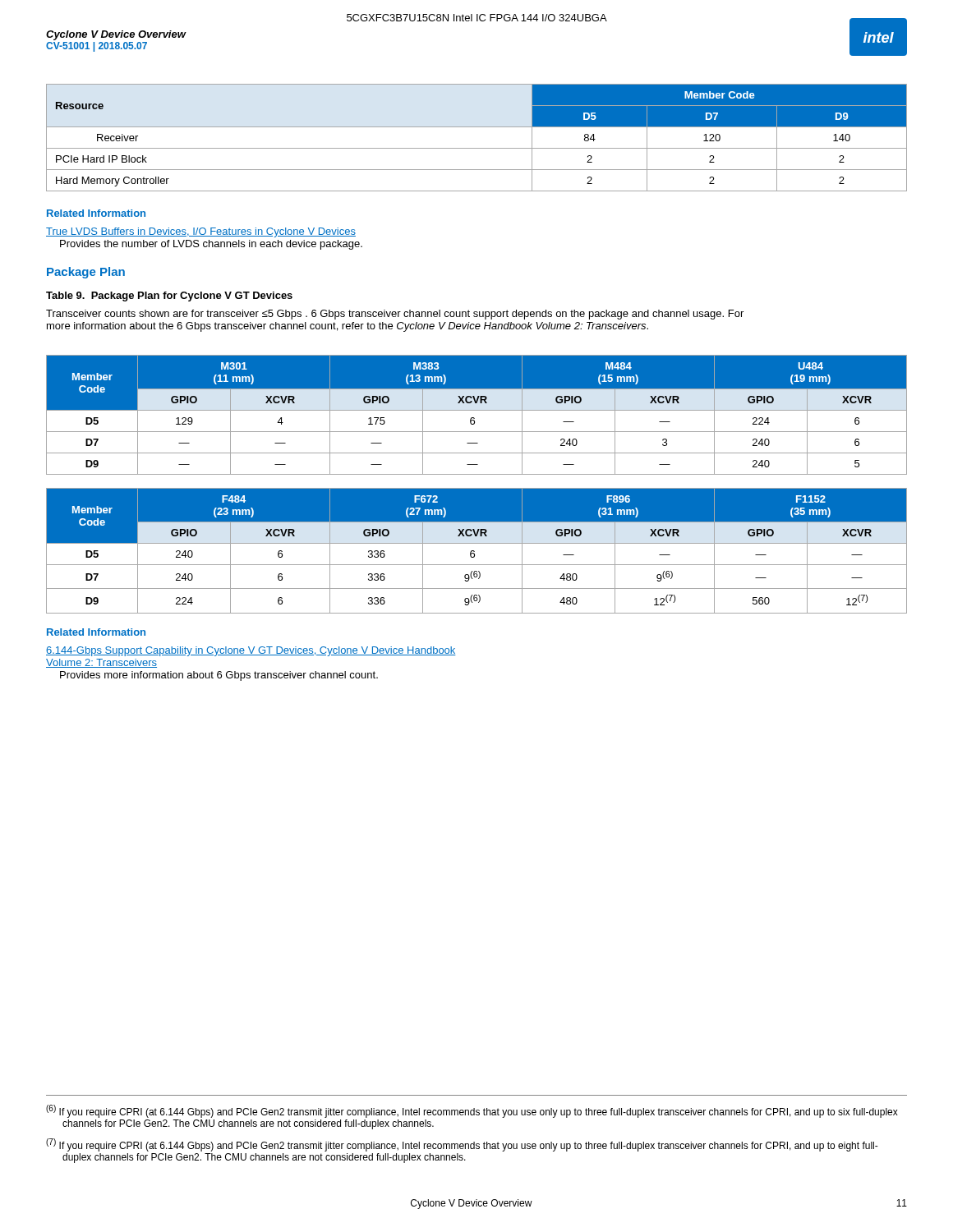Image resolution: width=953 pixels, height=1232 pixels.
Task: Click on the table containing "PCIe Hard IP"
Action: tap(476, 138)
